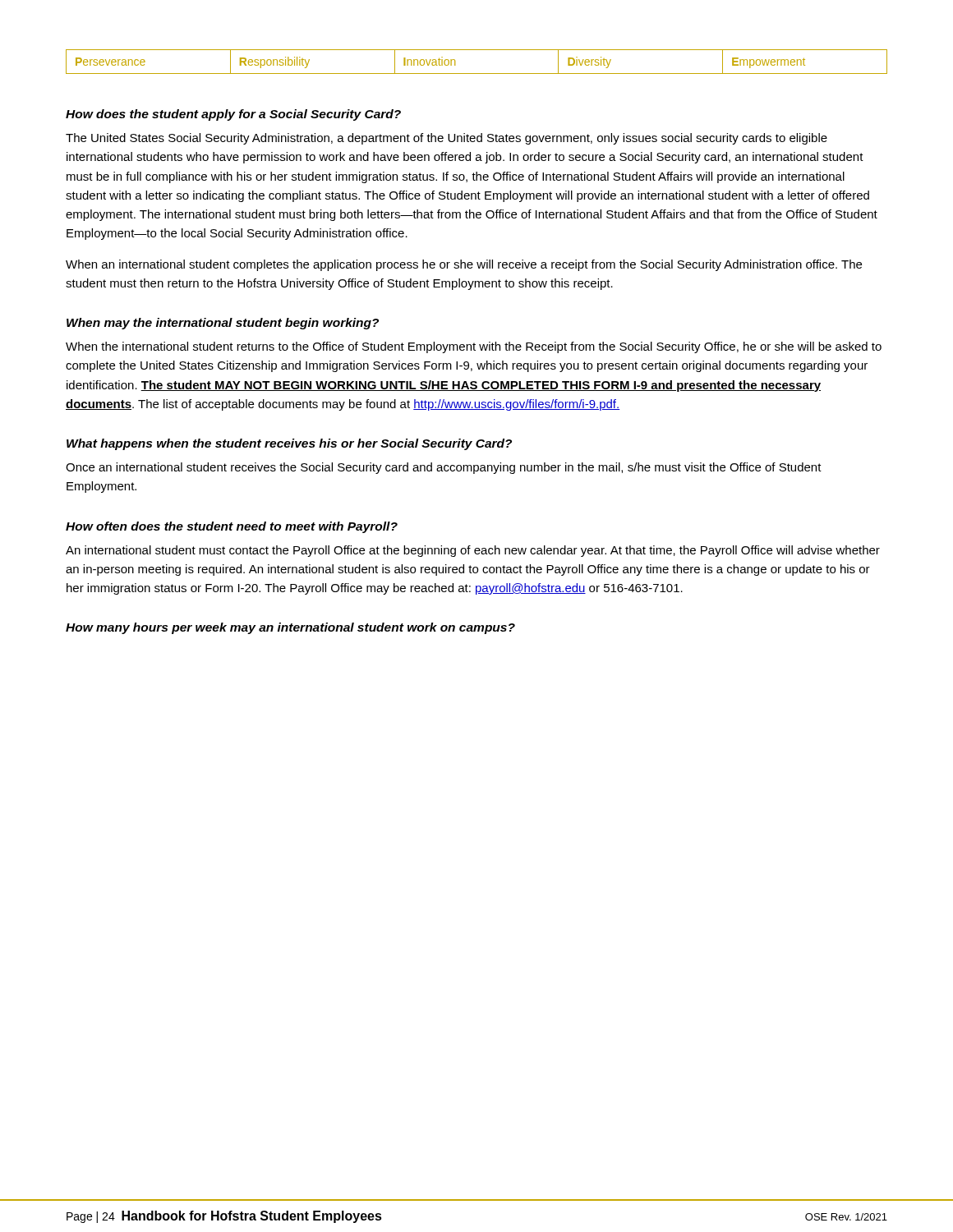Image resolution: width=953 pixels, height=1232 pixels.
Task: Locate the infographic
Action: [476, 62]
